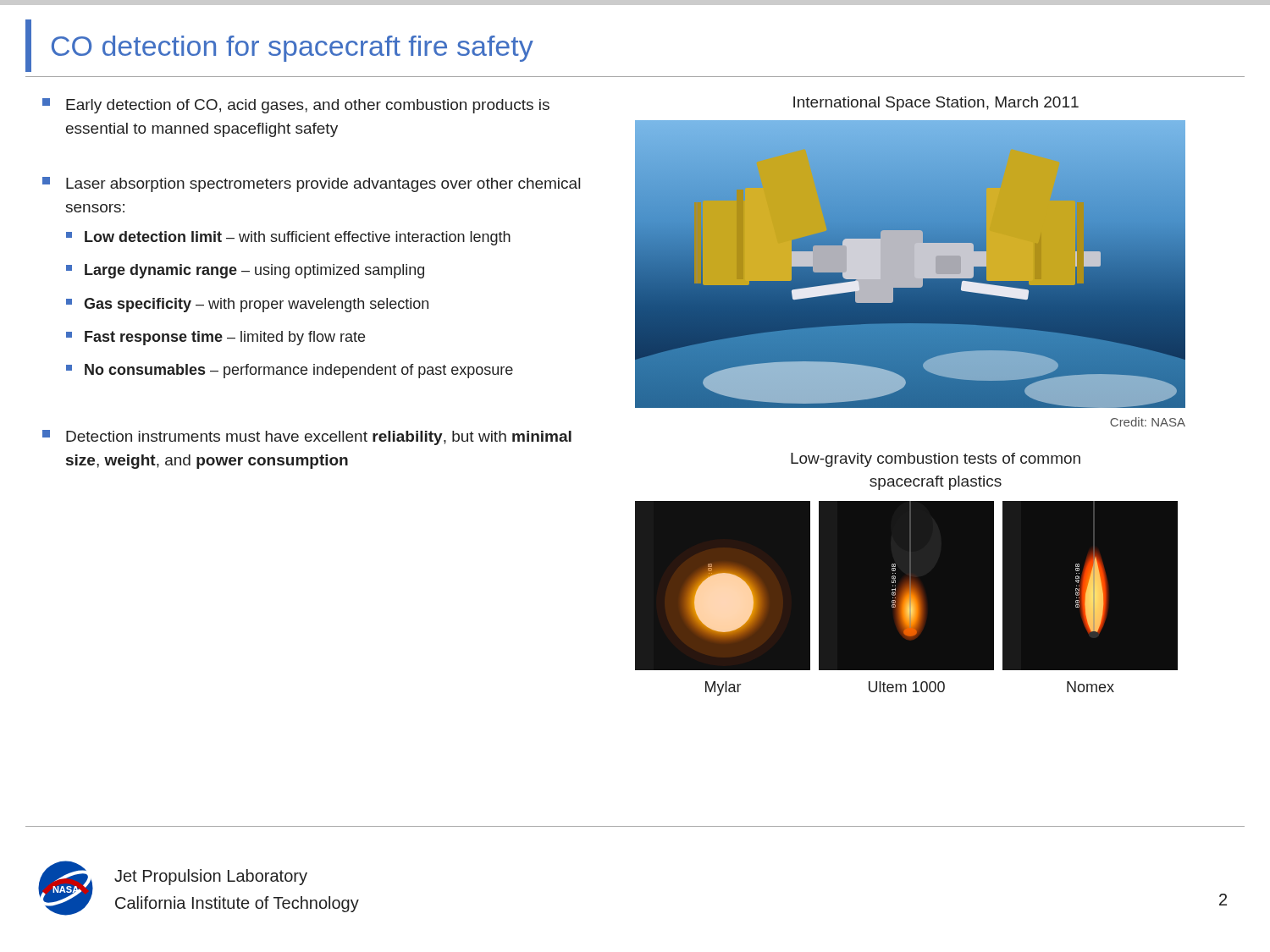
Task: Locate the caption that reads "International Space Station, March"
Action: 936,102
